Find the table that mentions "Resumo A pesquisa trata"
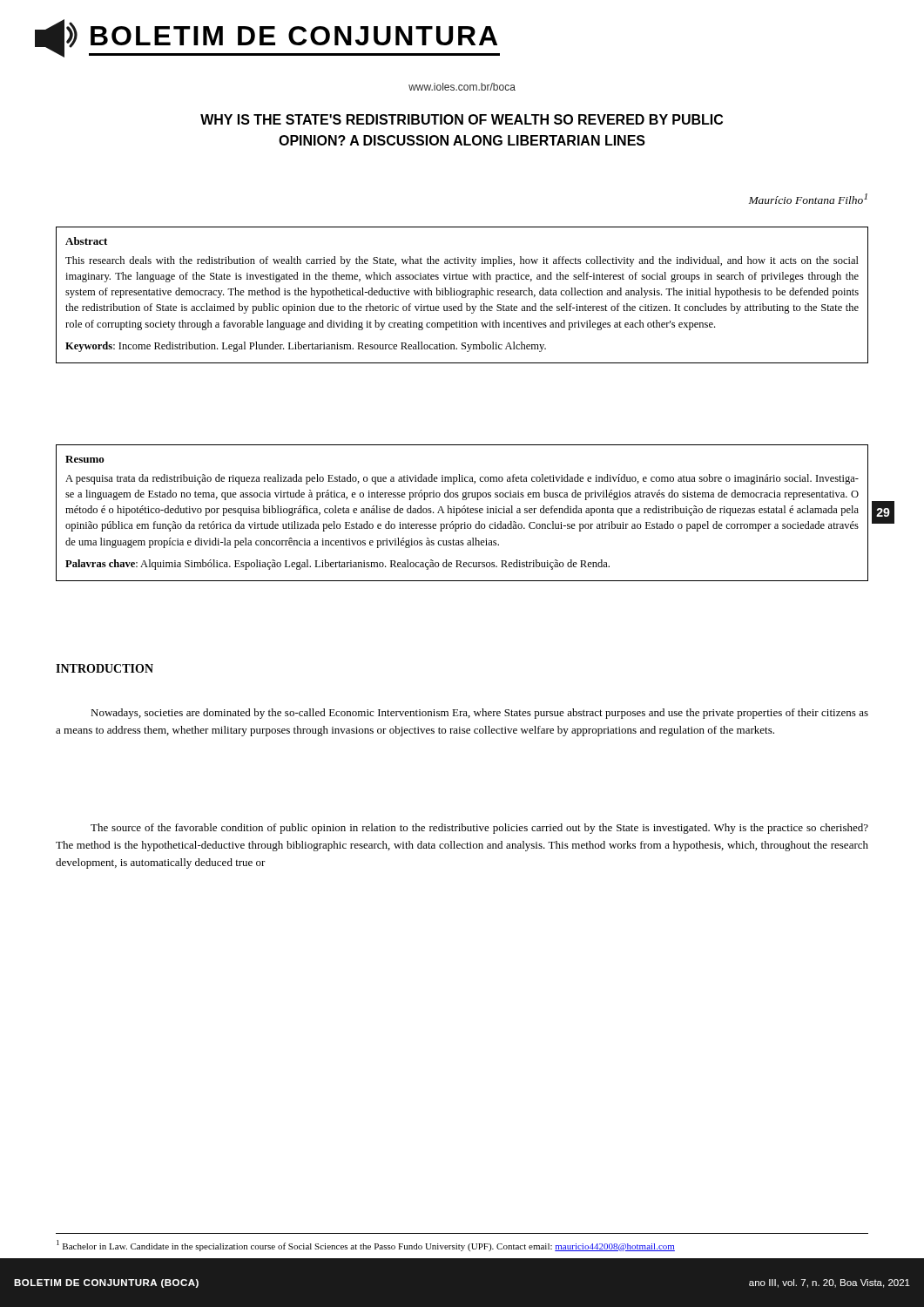 pyautogui.click(x=462, y=513)
